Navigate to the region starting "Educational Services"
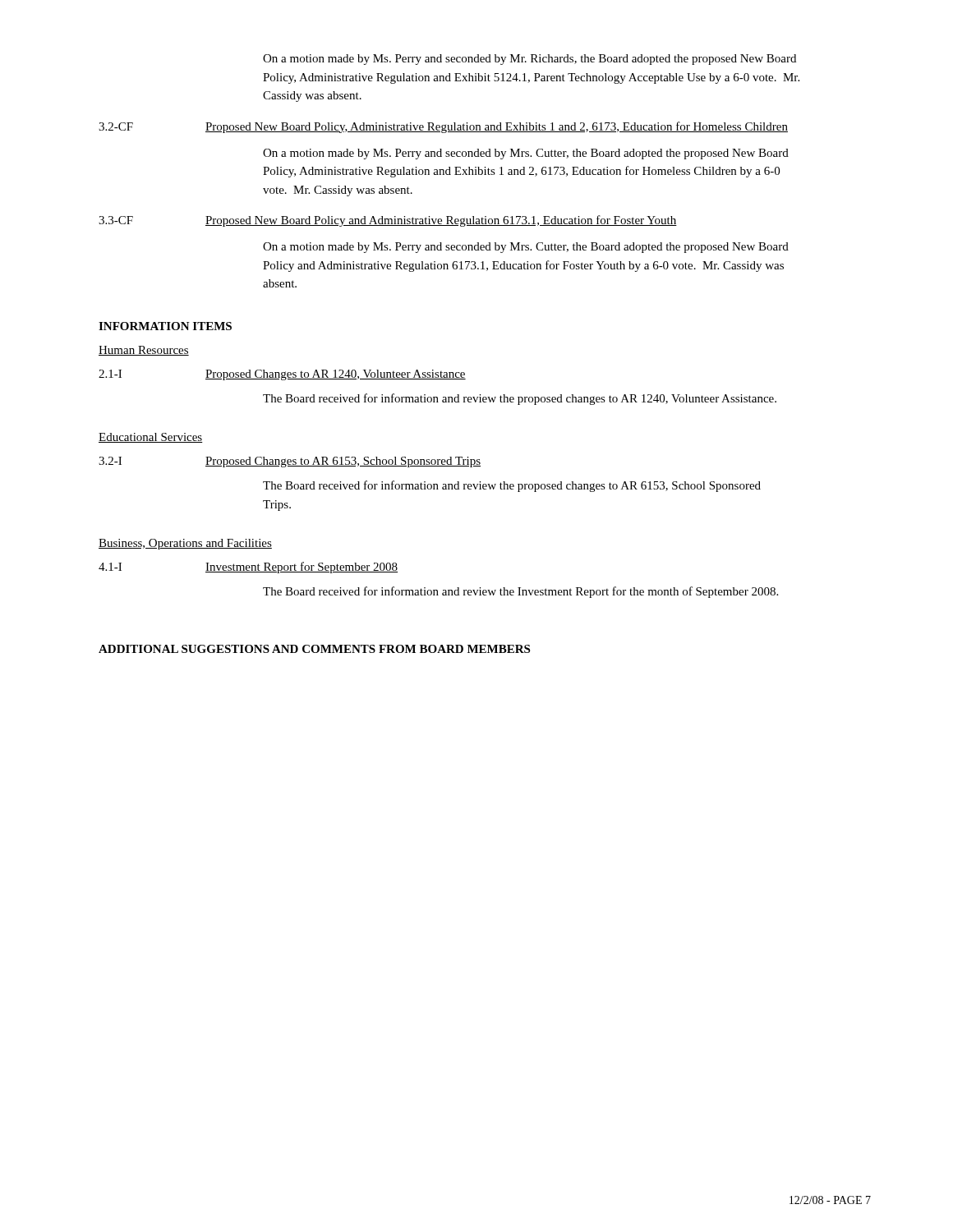953x1232 pixels. point(150,437)
